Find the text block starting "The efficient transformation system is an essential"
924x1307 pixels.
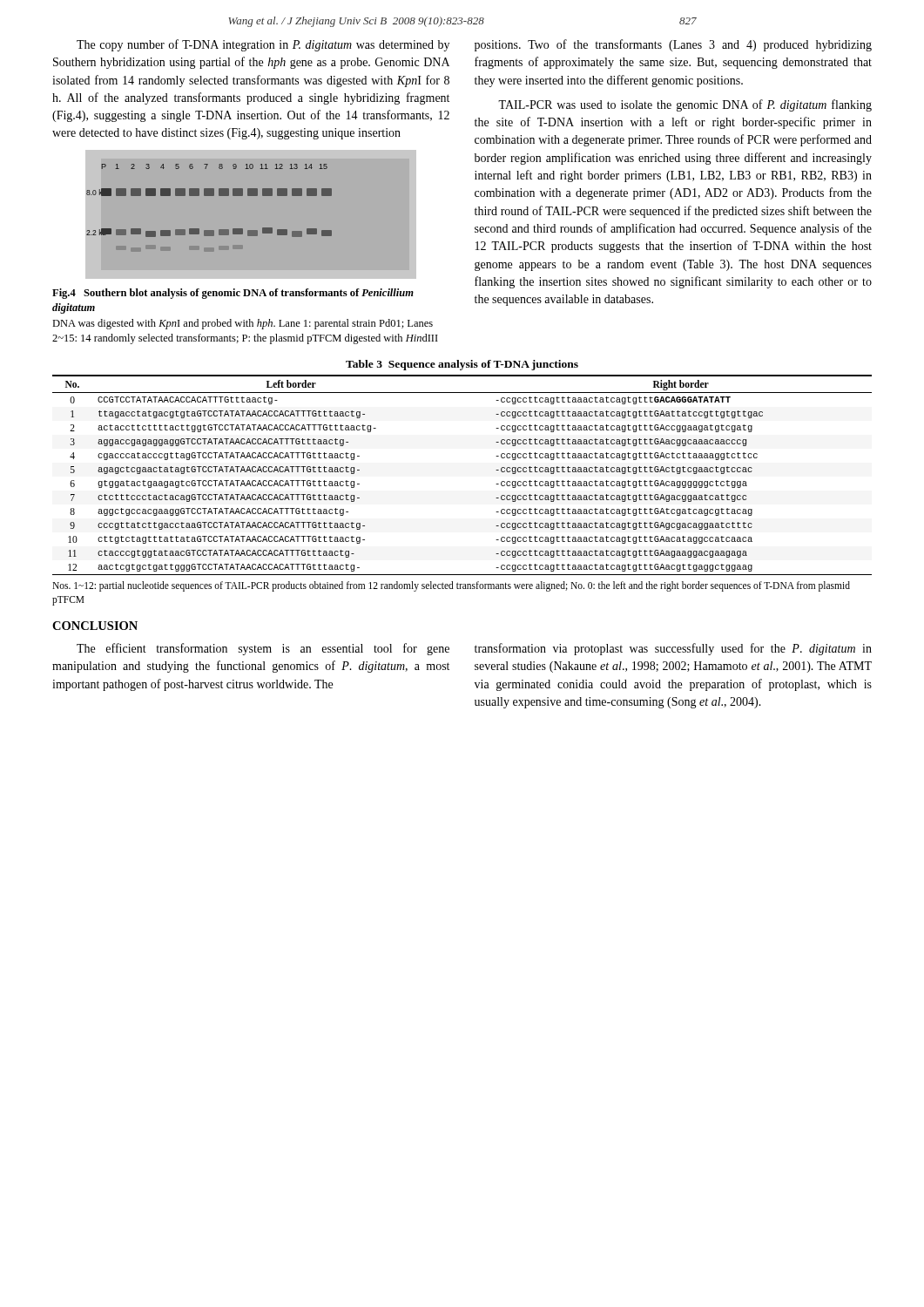251,667
